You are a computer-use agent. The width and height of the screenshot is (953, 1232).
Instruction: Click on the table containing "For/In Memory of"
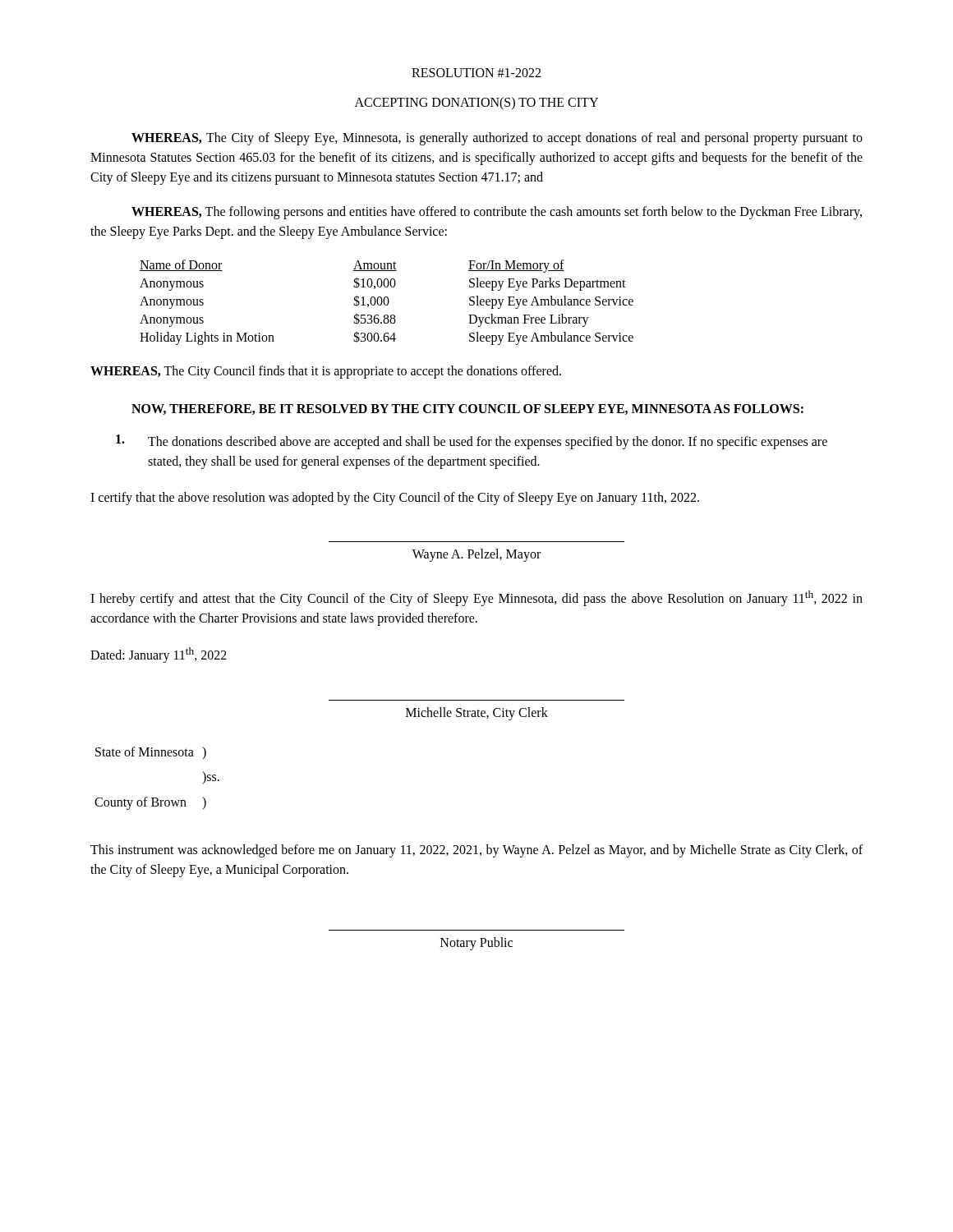click(x=476, y=301)
